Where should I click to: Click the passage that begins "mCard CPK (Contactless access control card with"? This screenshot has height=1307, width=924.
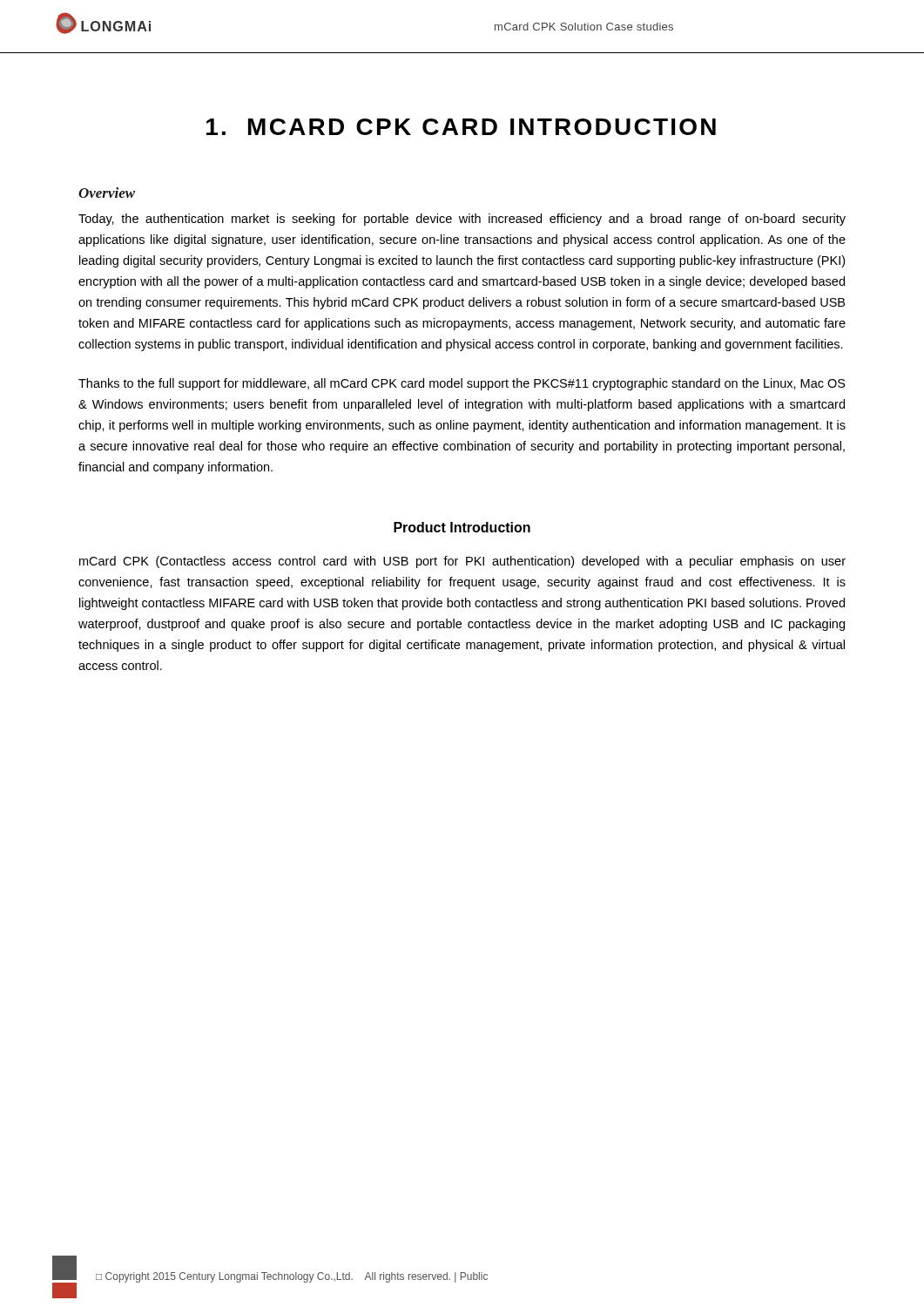coord(462,613)
